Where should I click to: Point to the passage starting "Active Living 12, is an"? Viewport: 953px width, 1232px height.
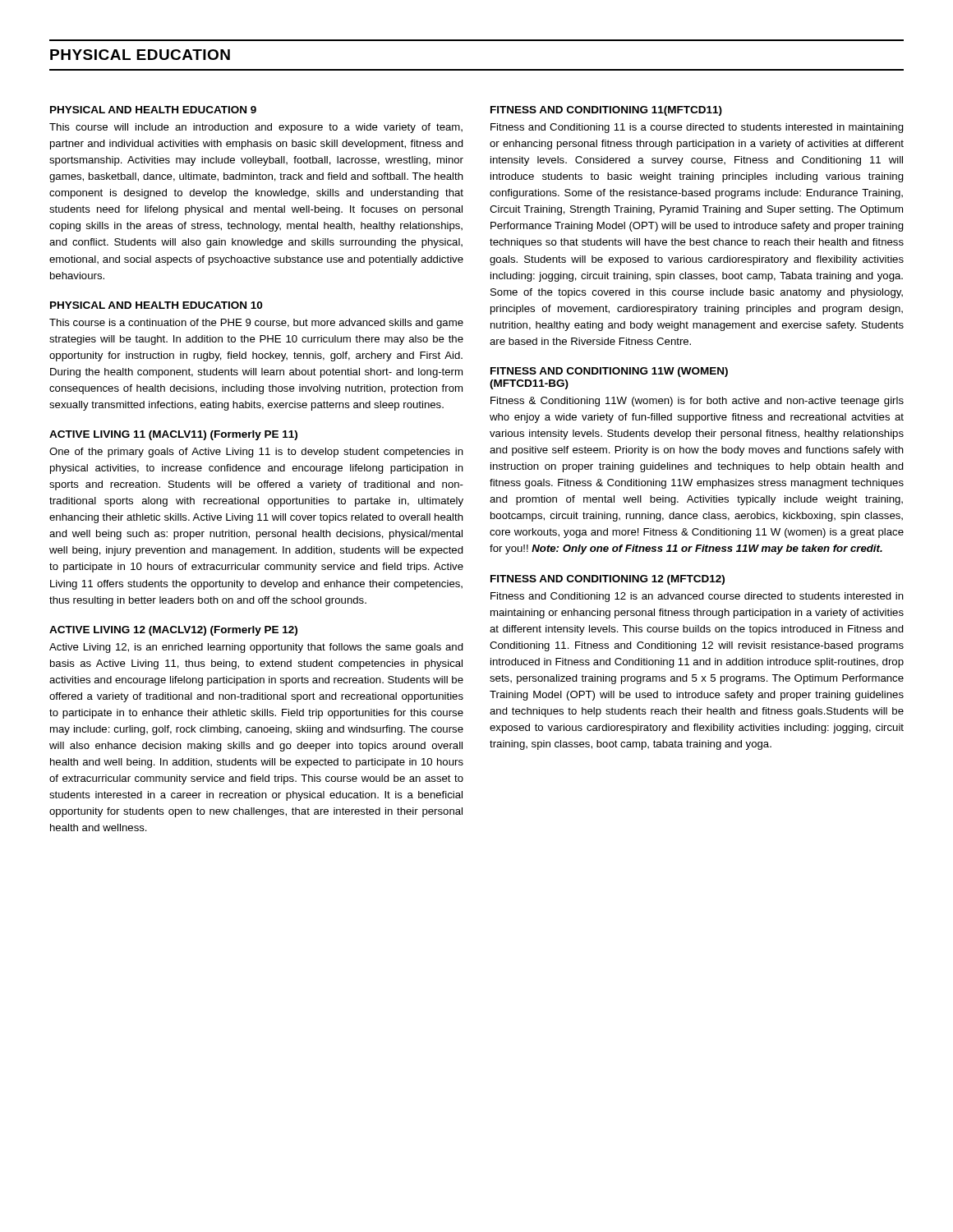256,737
